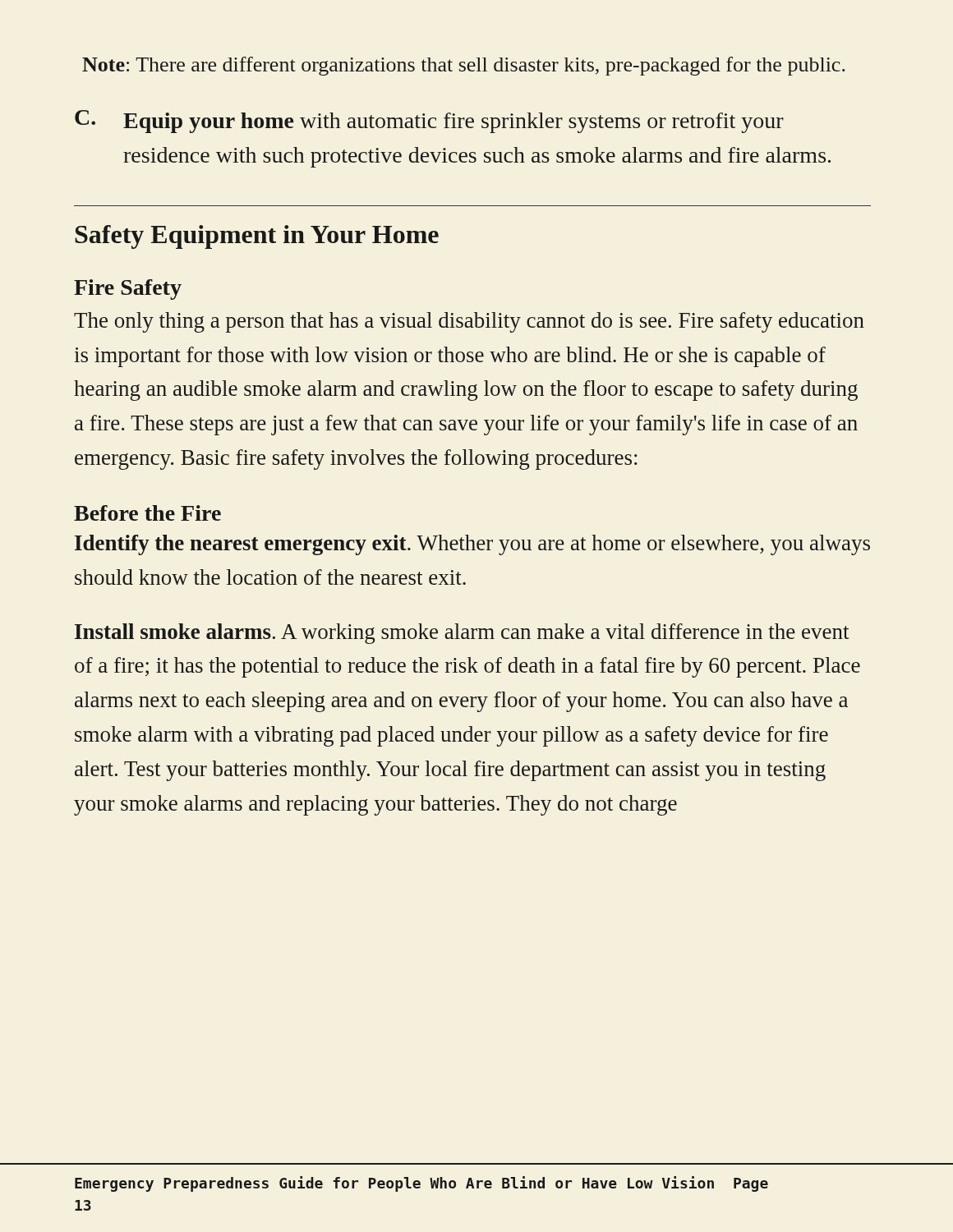Click the passage that begins "Note: There are different organizations that sell disaster"
953x1232 pixels.
pos(476,65)
